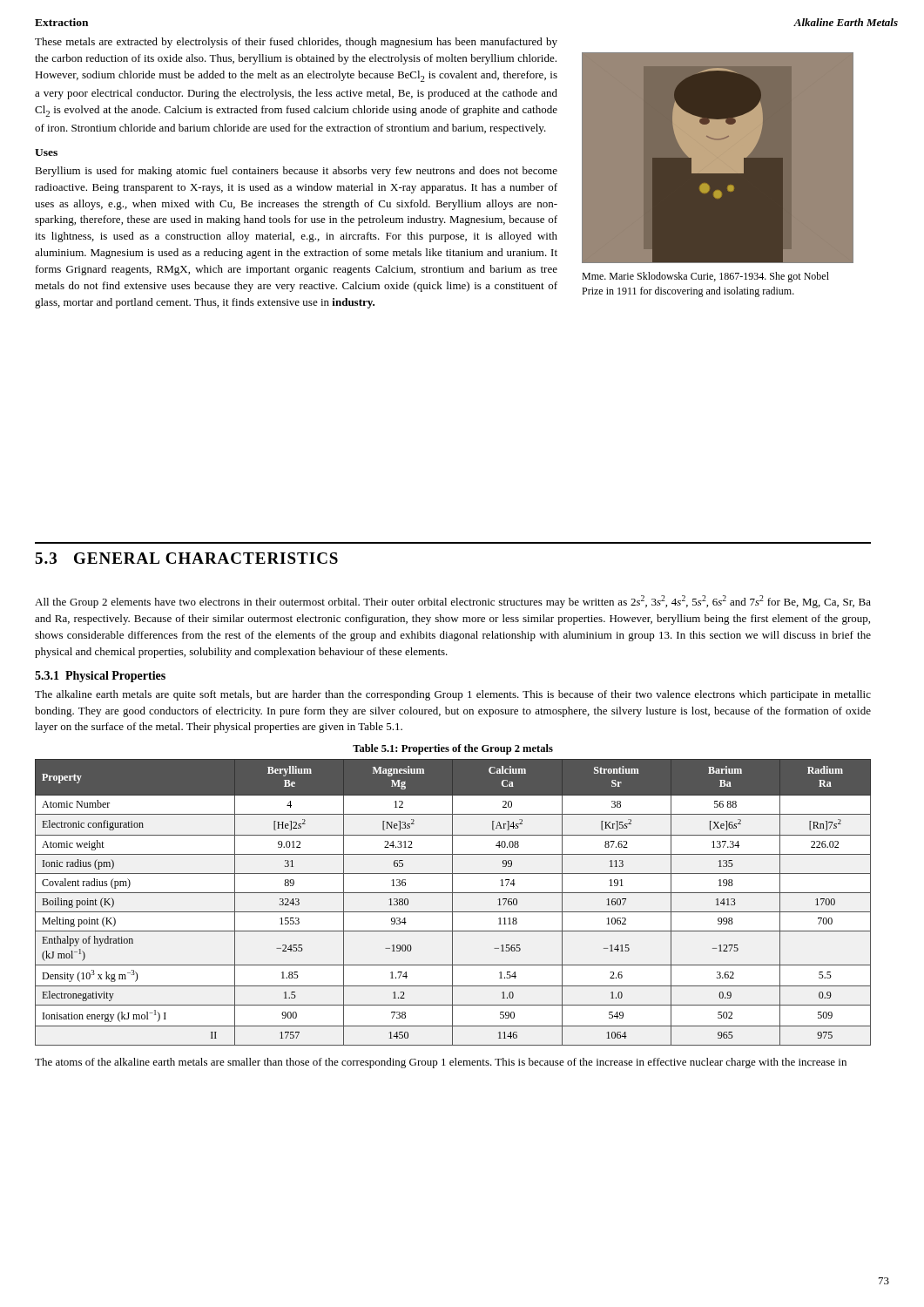Viewport: 924px width, 1307px height.
Task: Select the section header that says "5.3.1 Physical Properties"
Action: (x=100, y=675)
